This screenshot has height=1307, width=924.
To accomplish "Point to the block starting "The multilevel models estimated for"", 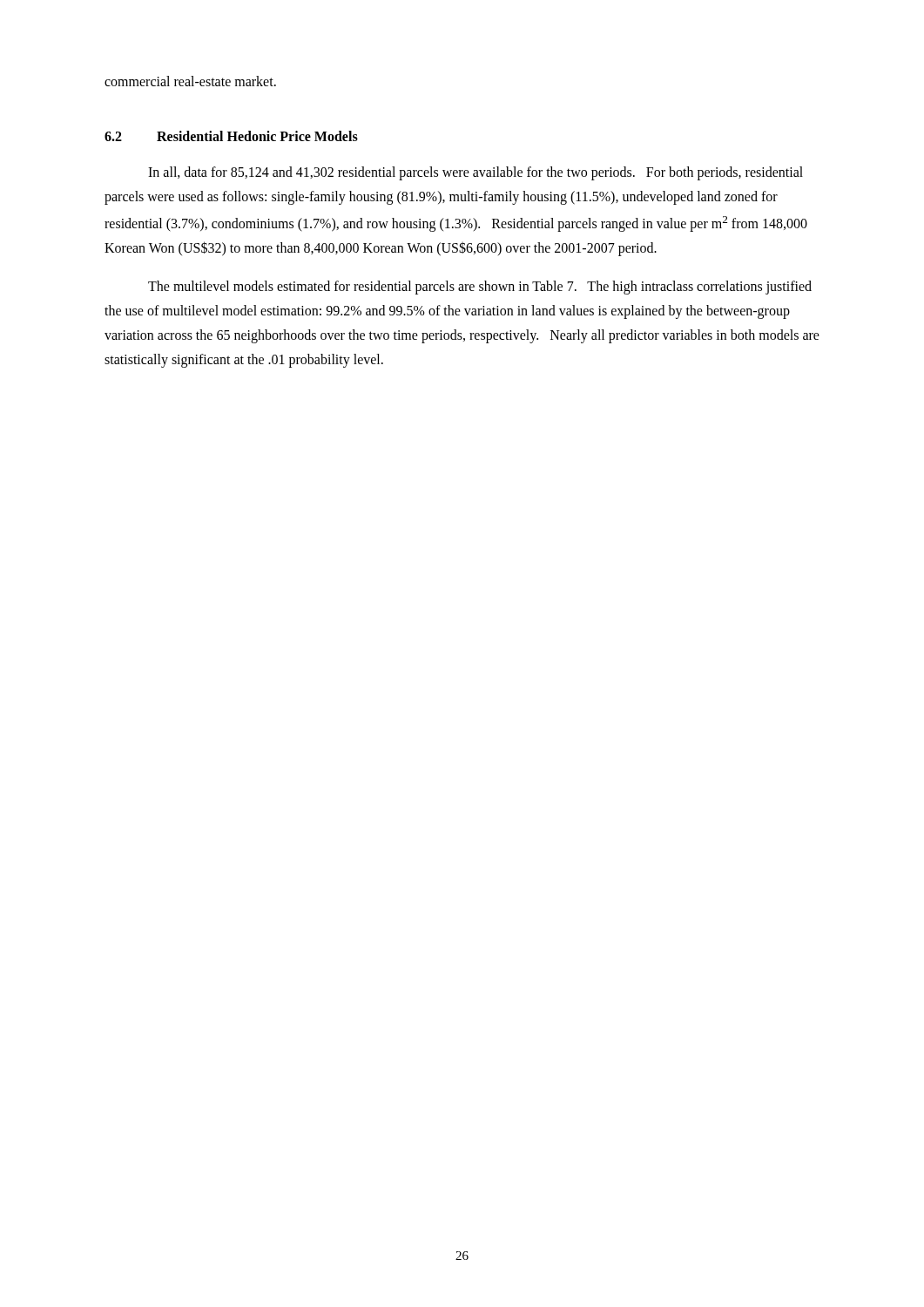I will (462, 323).
